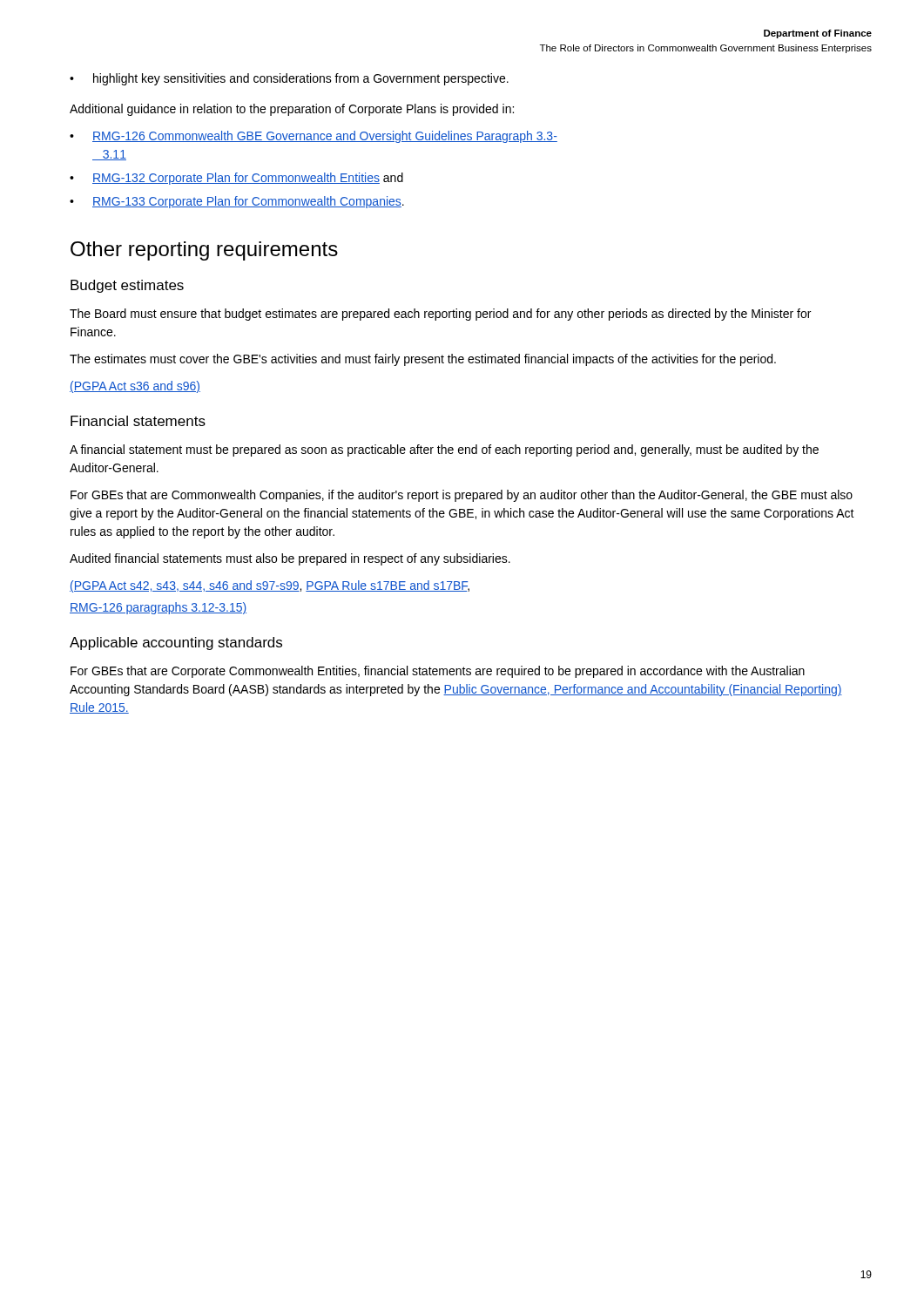Navigate to the region starting "A financial statement must be prepared"

point(444,459)
